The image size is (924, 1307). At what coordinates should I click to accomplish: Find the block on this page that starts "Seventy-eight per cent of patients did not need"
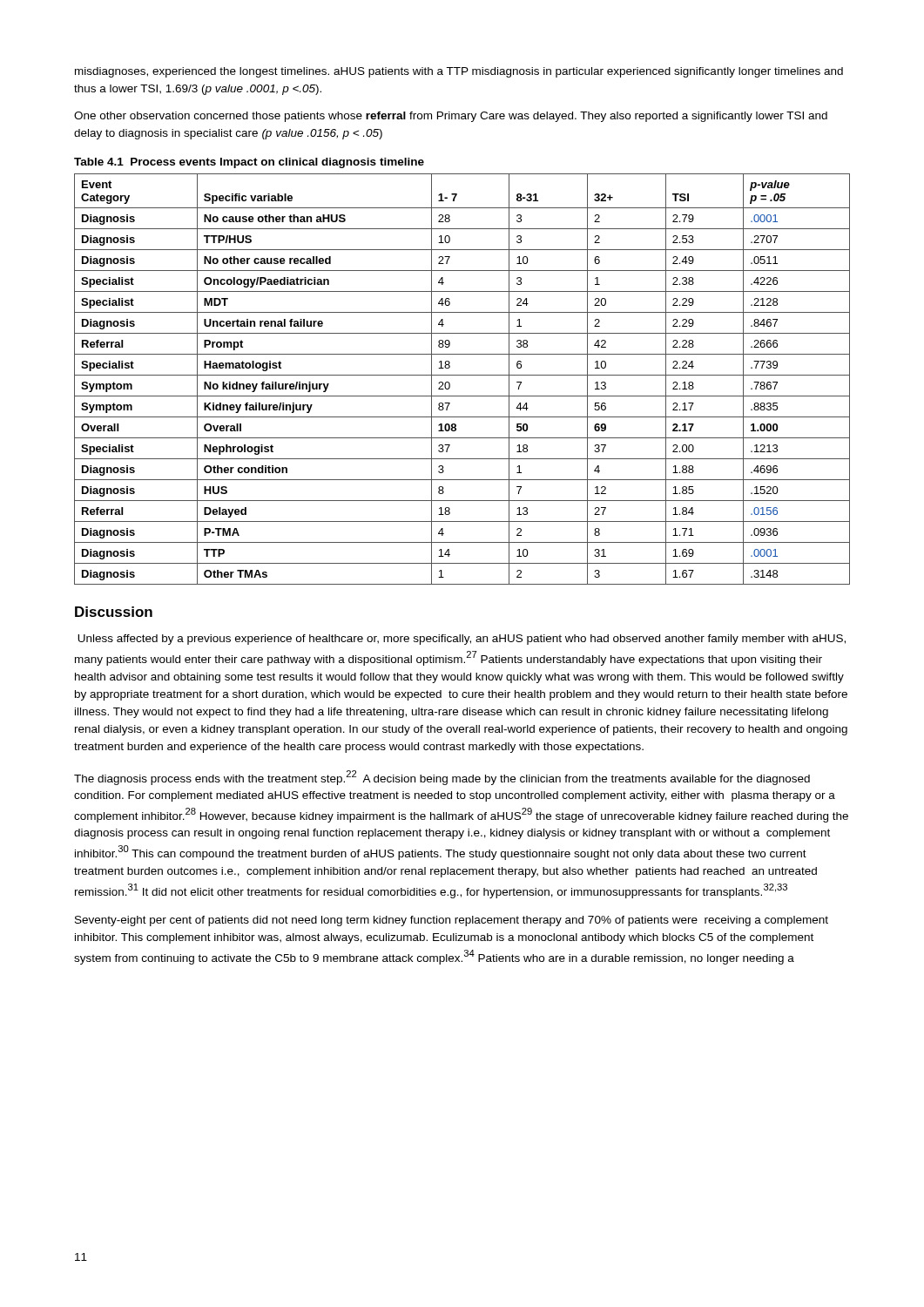point(451,939)
